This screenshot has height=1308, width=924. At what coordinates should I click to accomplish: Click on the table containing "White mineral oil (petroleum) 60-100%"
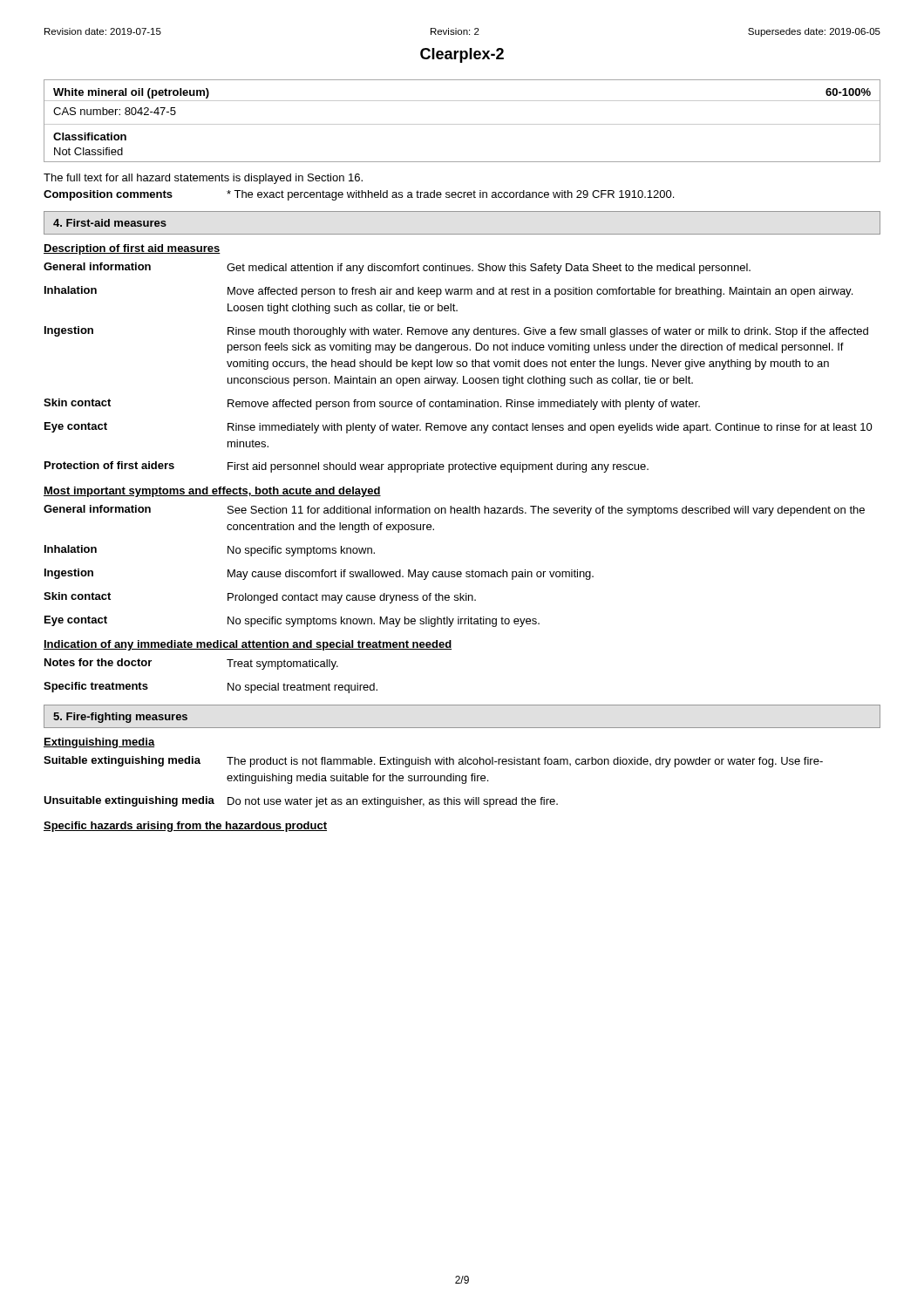click(x=462, y=121)
